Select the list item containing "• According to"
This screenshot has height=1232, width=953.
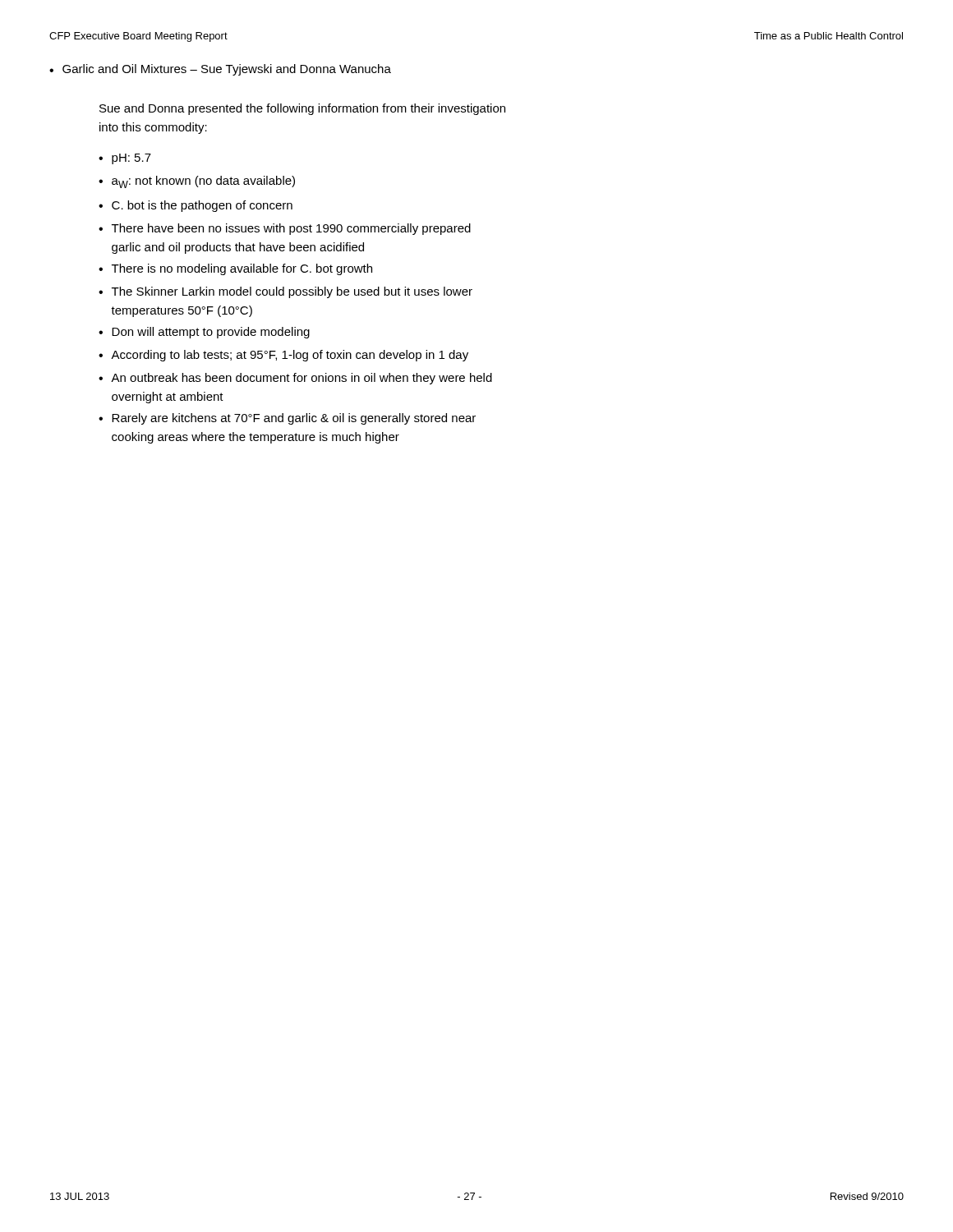[284, 356]
